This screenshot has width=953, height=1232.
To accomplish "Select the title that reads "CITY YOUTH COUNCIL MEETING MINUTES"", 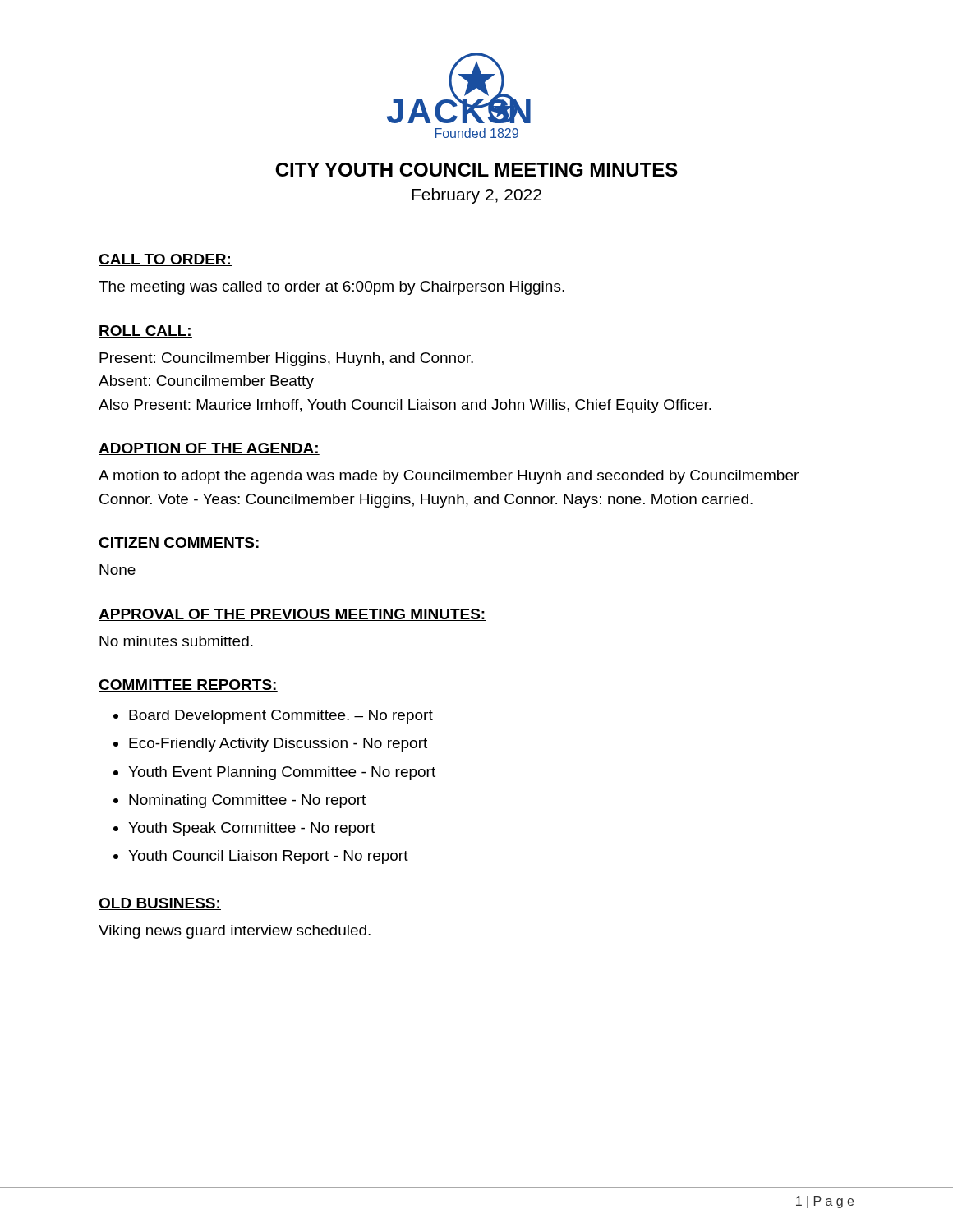I will pos(476,170).
